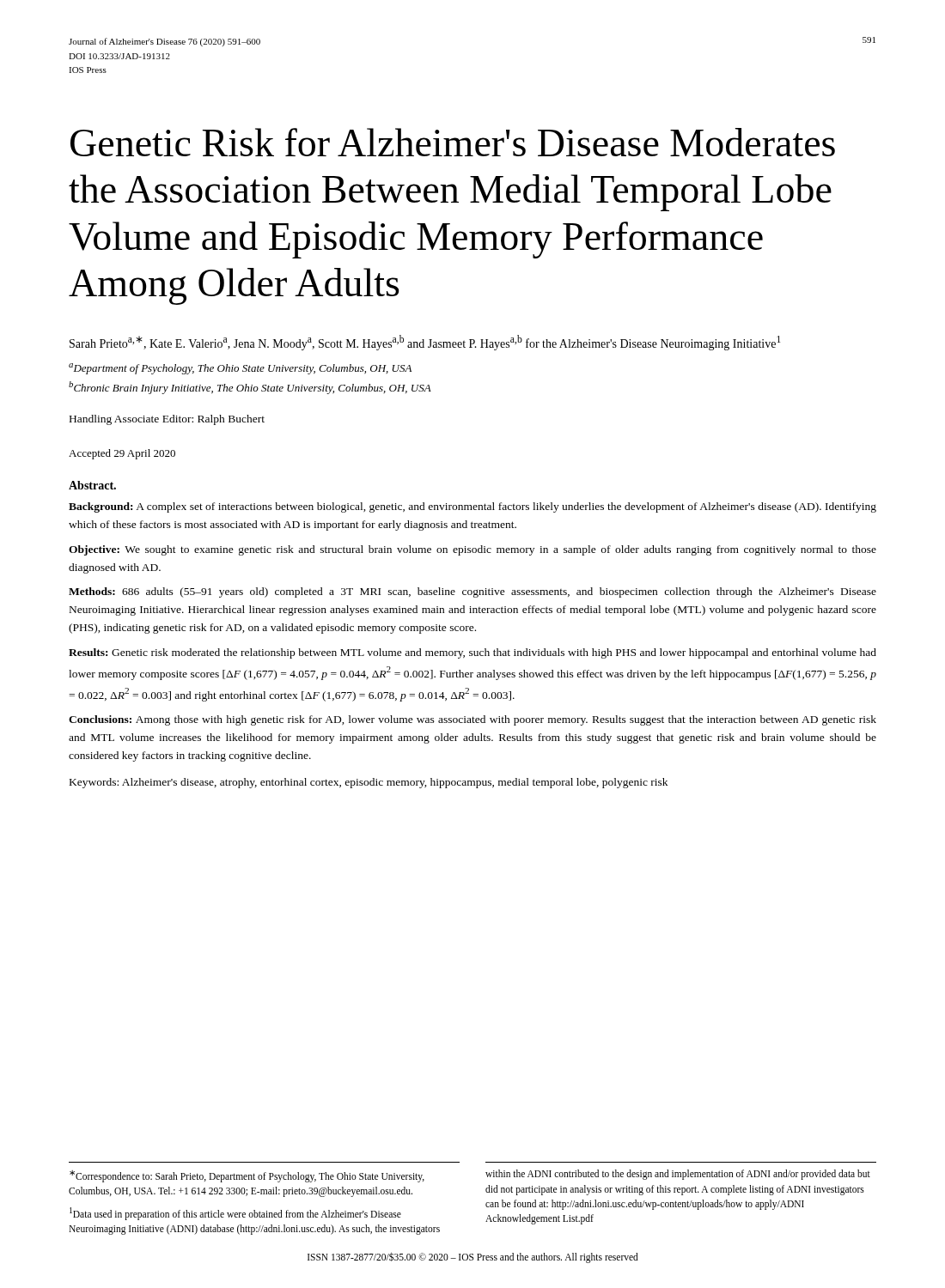The height and width of the screenshot is (1288, 945).
Task: Select the text block containing "Conclusions: Among those with high genetic"
Action: (472, 737)
